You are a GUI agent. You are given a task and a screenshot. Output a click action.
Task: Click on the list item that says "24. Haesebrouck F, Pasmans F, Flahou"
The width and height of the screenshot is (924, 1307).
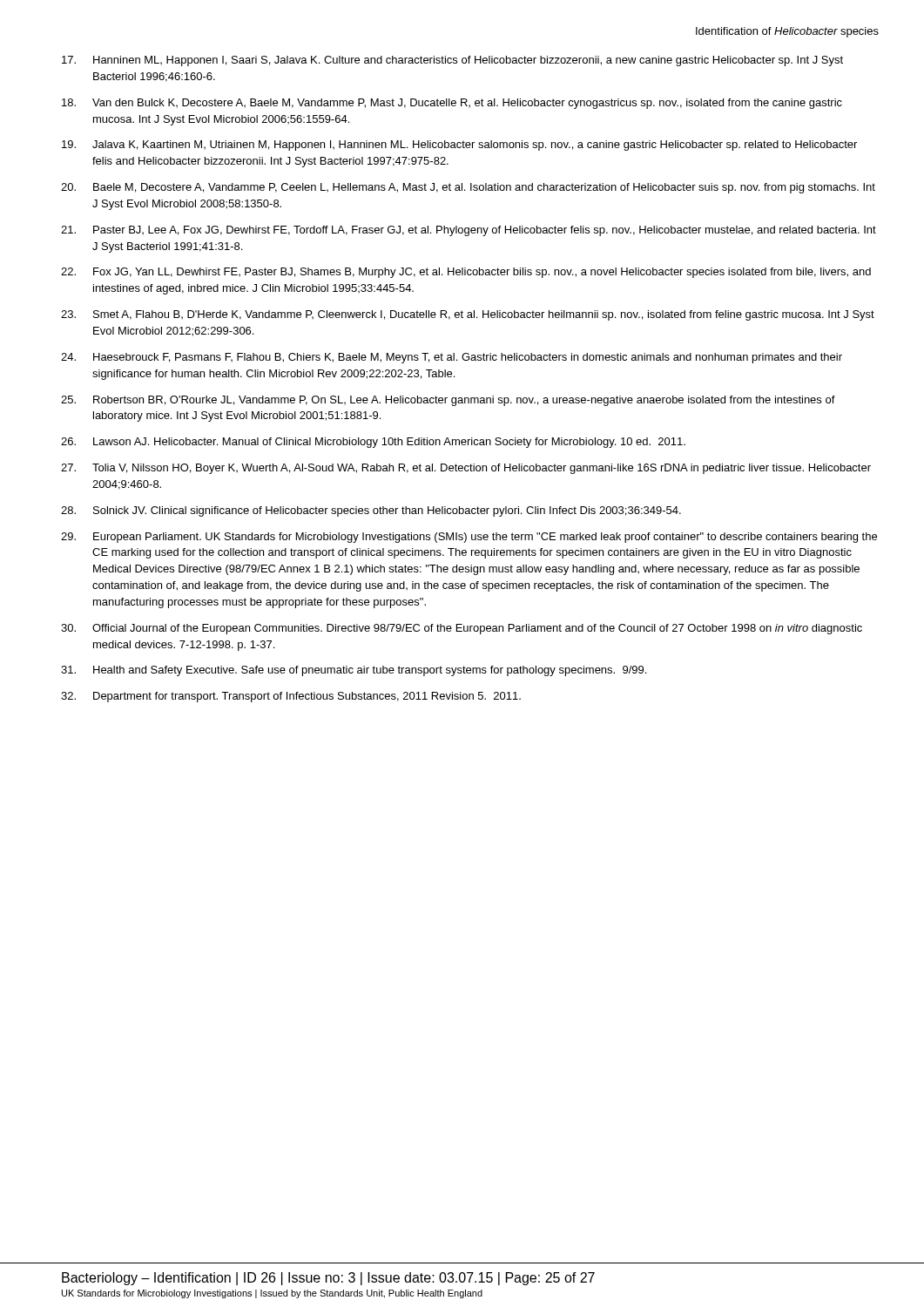(470, 366)
